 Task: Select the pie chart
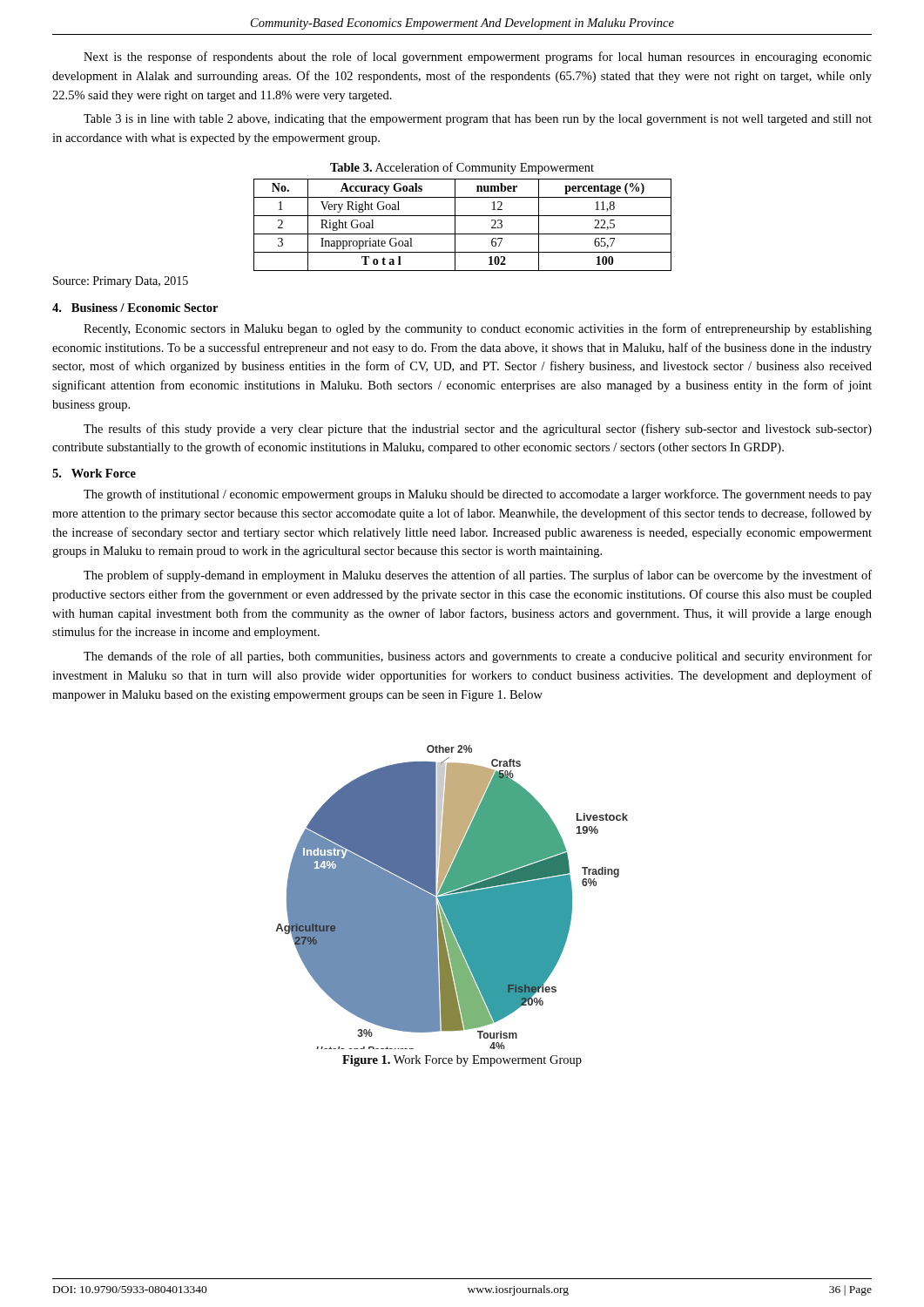[x=462, y=894]
